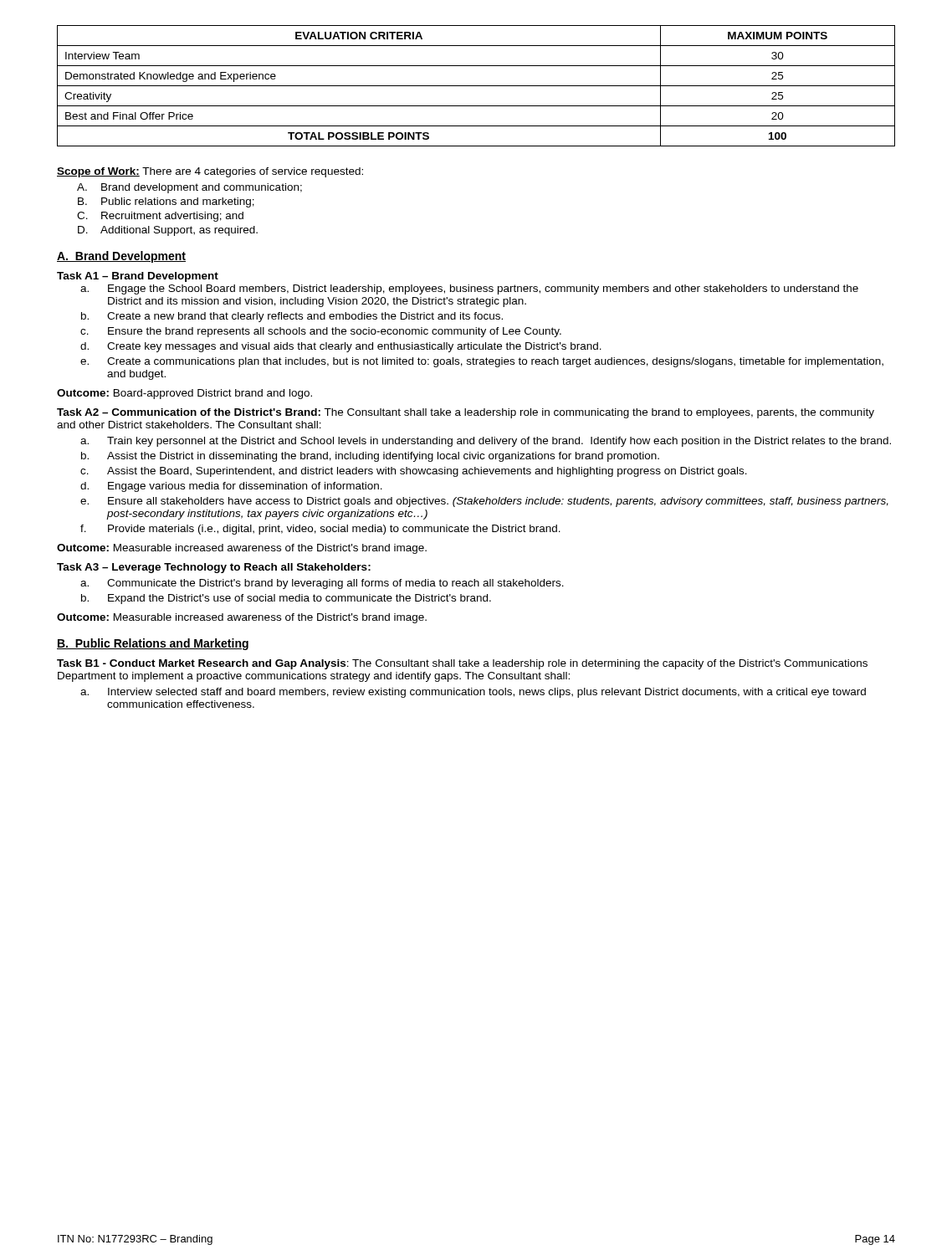Find the table that mentions "Best and Final"
Screen dimensions: 1255x952
pyautogui.click(x=476, y=86)
